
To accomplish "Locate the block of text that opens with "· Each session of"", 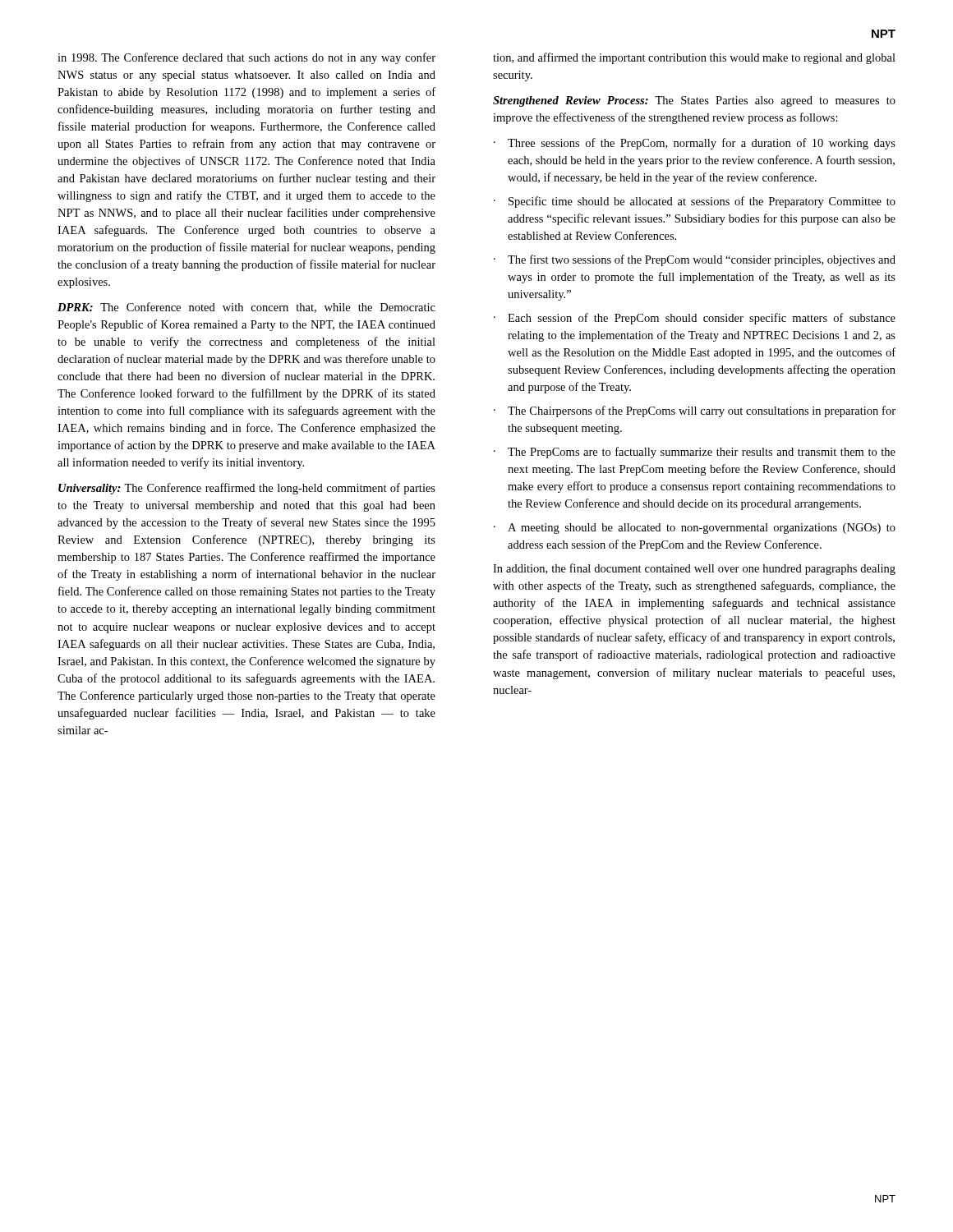I will pos(694,353).
